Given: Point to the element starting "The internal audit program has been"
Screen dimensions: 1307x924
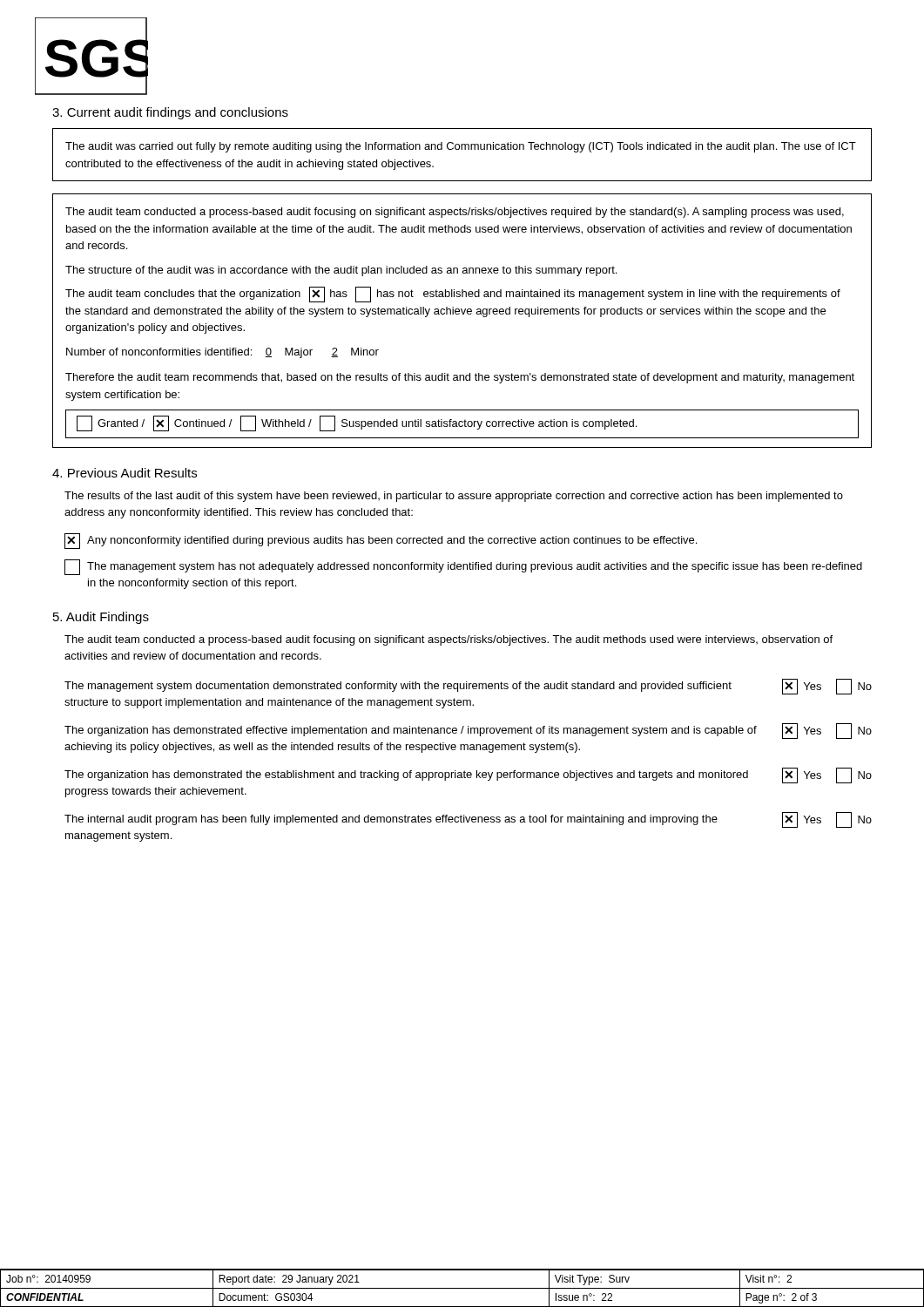Looking at the screenshot, I should click(468, 827).
